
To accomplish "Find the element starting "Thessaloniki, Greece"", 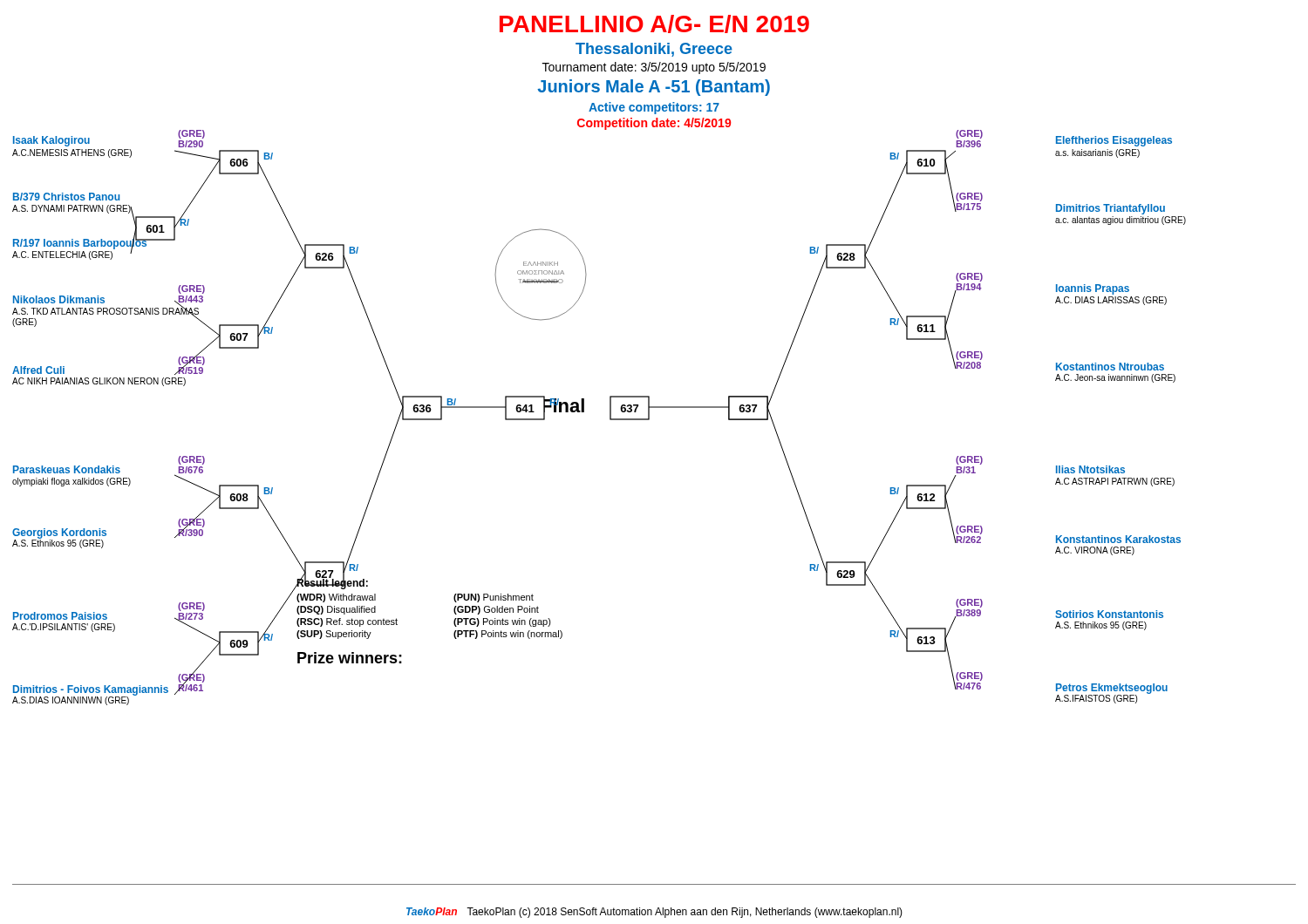I will click(654, 49).
